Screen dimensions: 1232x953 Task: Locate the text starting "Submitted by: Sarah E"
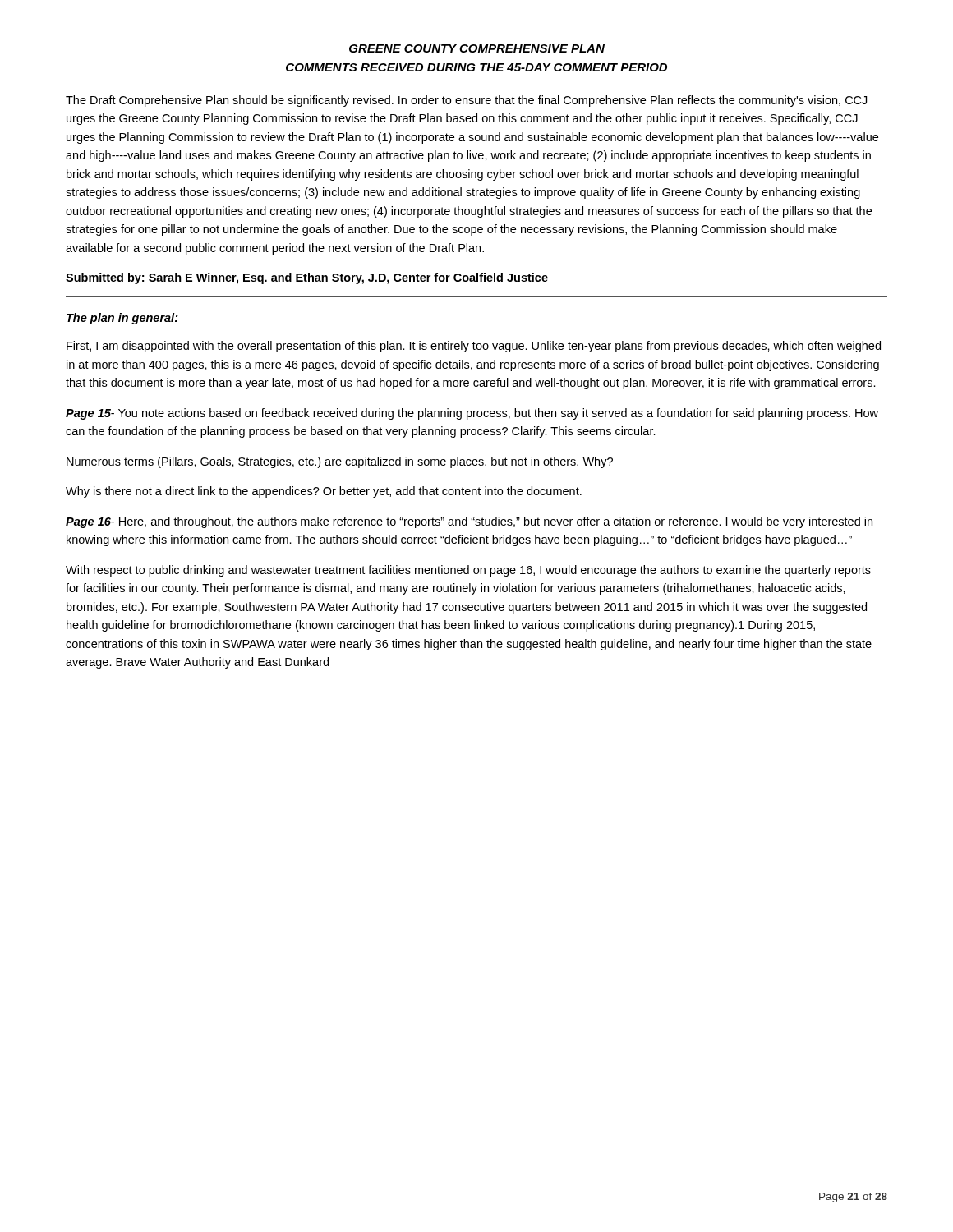pyautogui.click(x=307, y=278)
